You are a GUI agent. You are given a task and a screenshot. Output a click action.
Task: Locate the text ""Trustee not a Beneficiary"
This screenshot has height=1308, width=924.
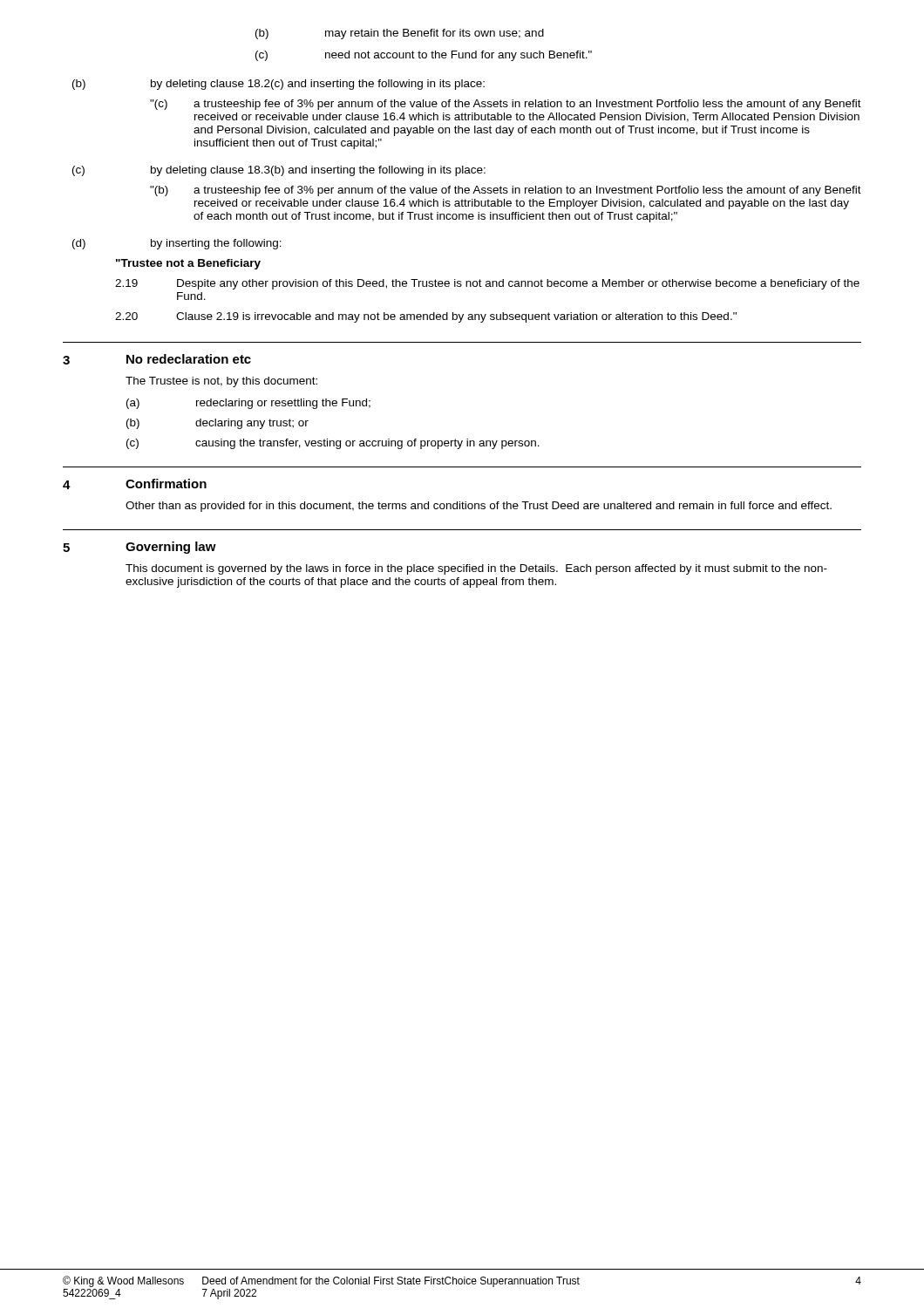click(x=188, y=263)
